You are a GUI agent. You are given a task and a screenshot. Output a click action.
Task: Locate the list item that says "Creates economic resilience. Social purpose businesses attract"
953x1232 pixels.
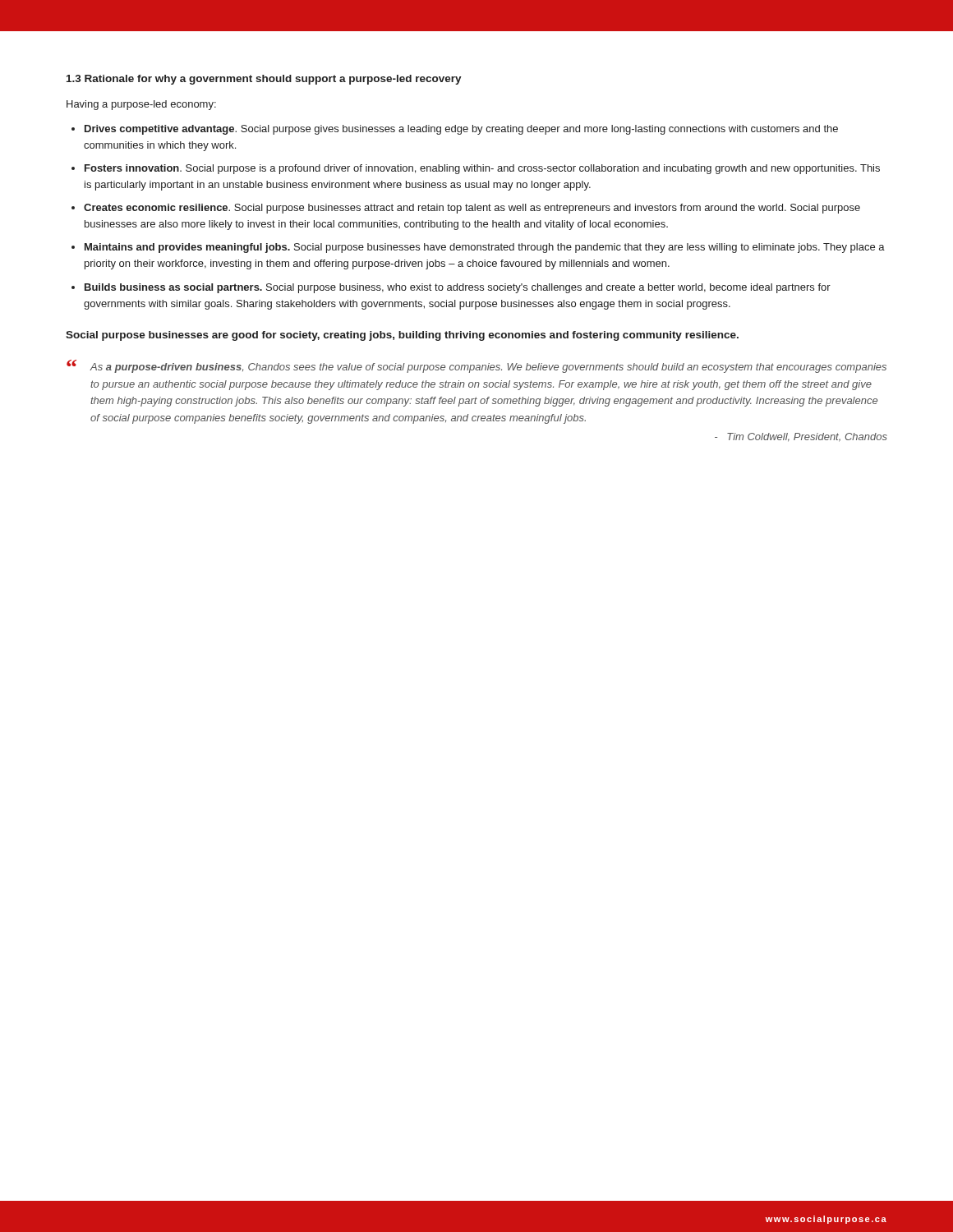pos(472,216)
